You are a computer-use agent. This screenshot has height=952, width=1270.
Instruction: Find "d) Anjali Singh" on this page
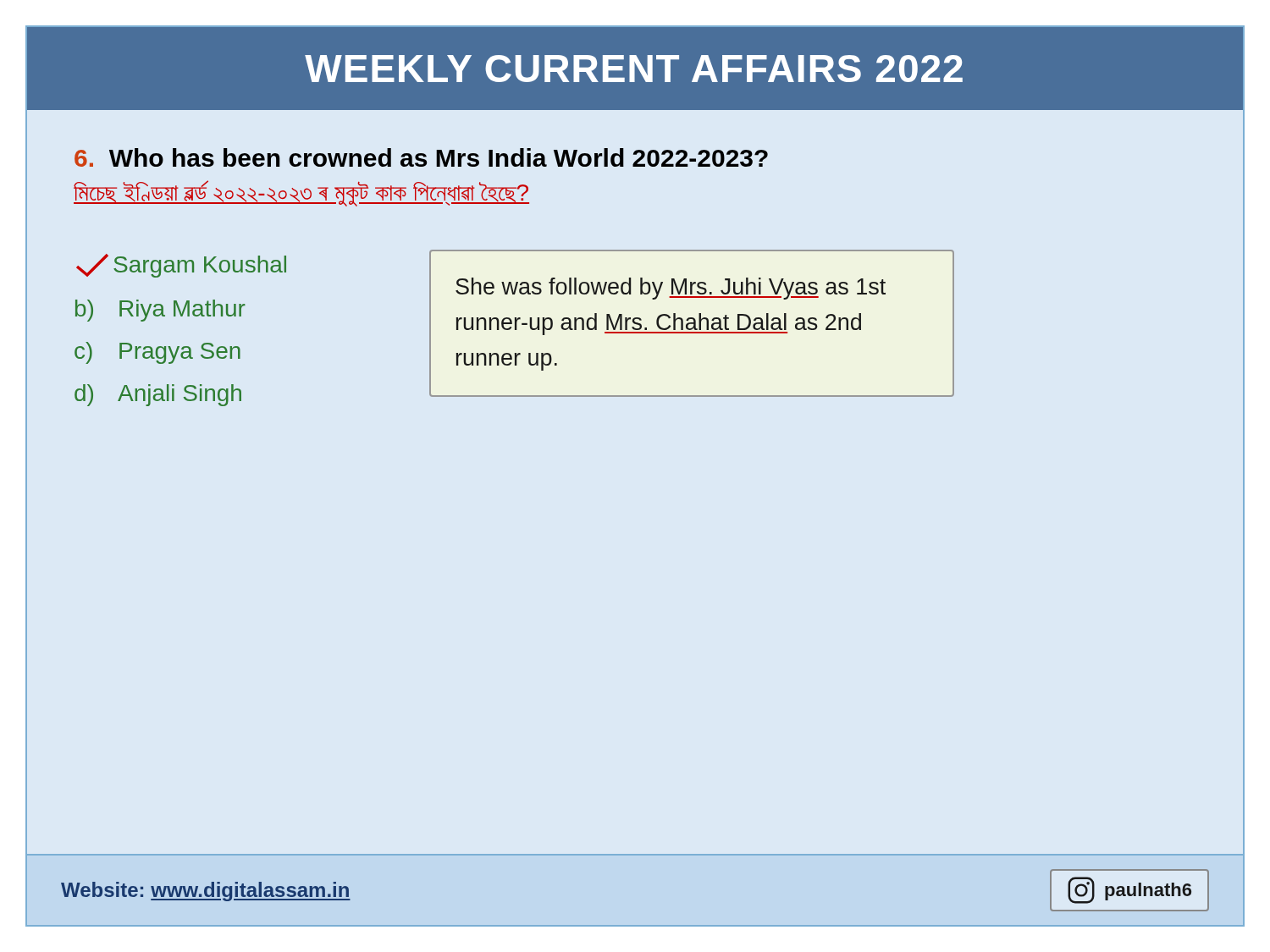[158, 394]
